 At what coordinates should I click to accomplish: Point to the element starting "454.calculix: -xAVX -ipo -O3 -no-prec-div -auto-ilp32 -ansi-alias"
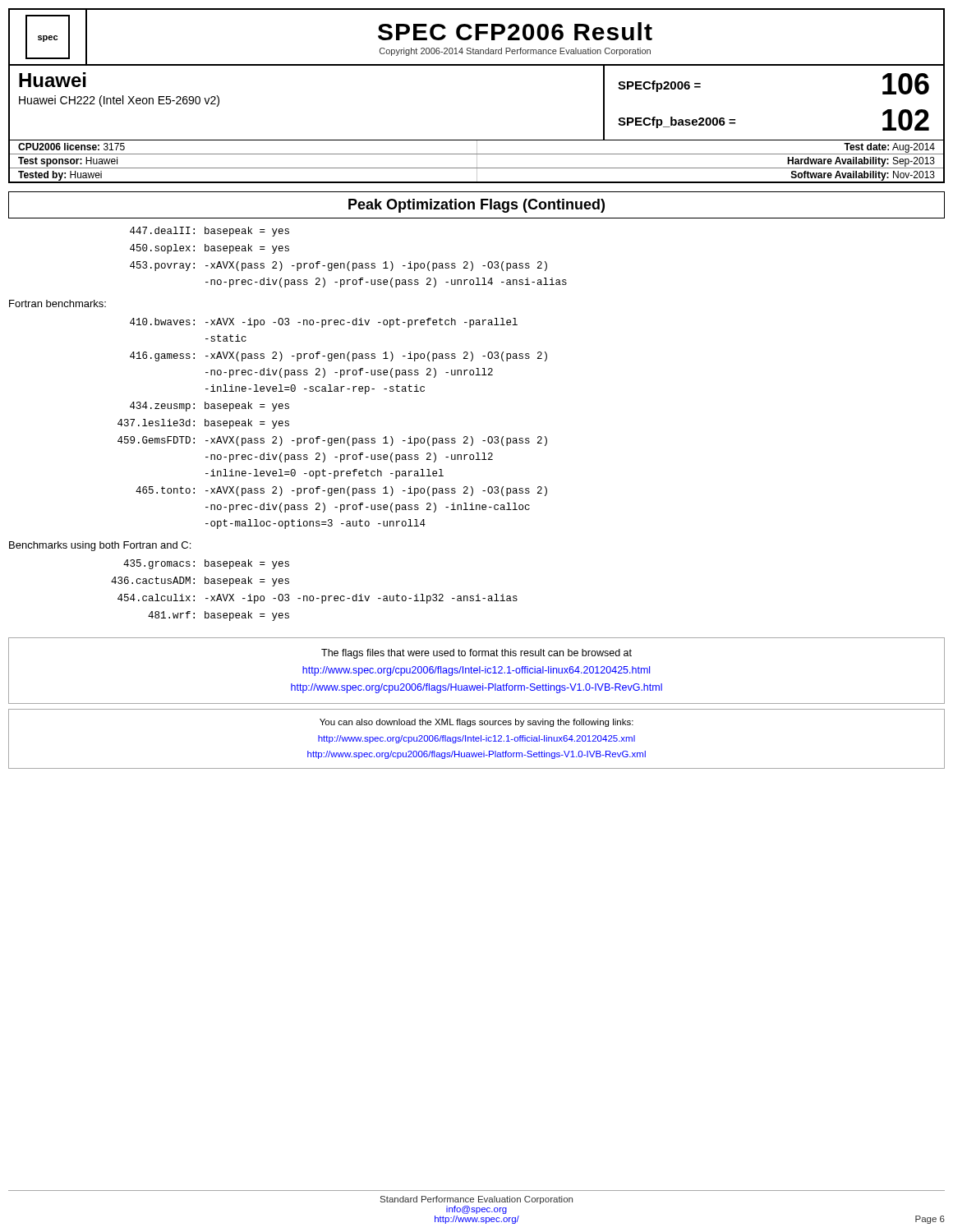[263, 598]
